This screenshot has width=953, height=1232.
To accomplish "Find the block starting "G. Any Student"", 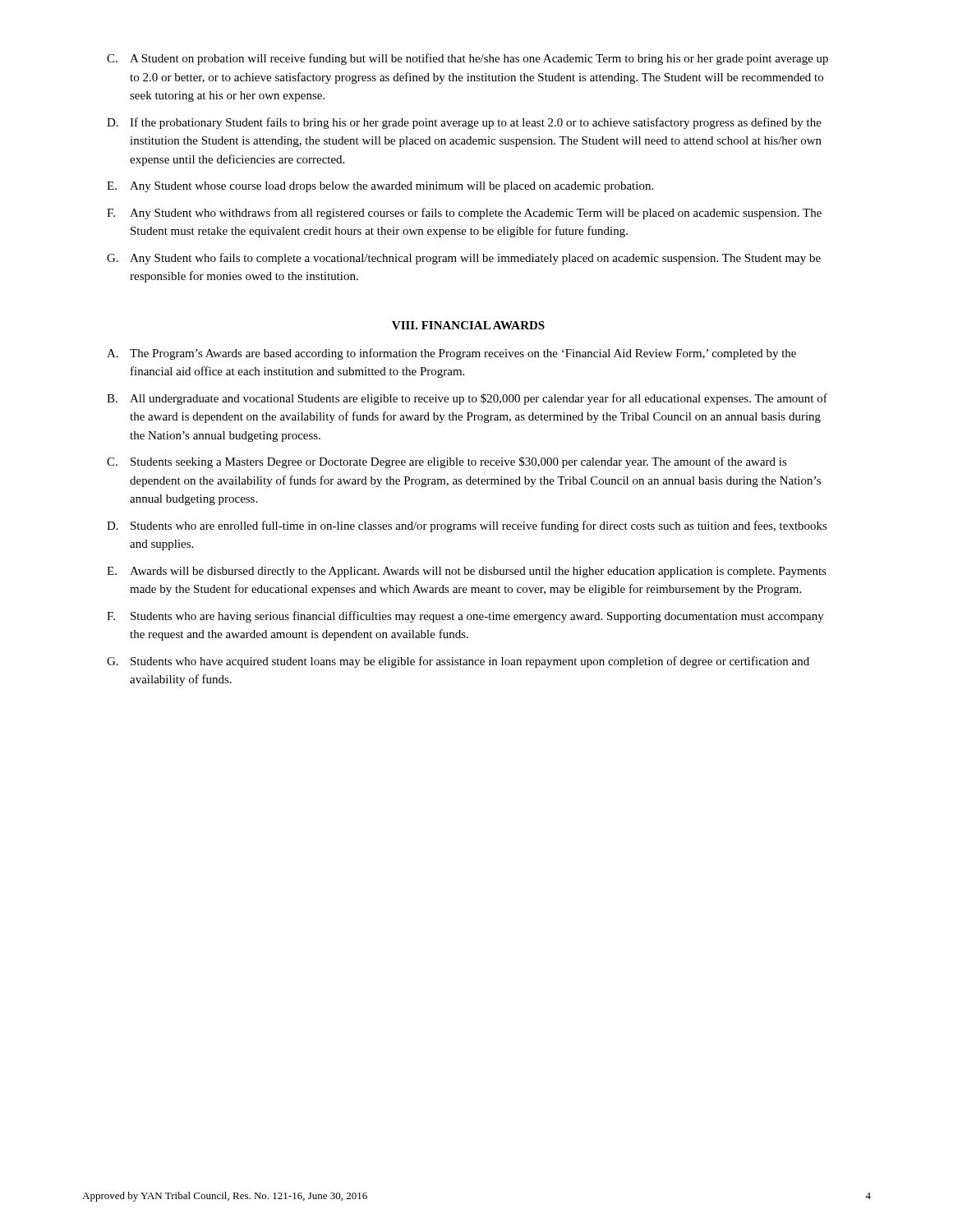I will (468, 267).
